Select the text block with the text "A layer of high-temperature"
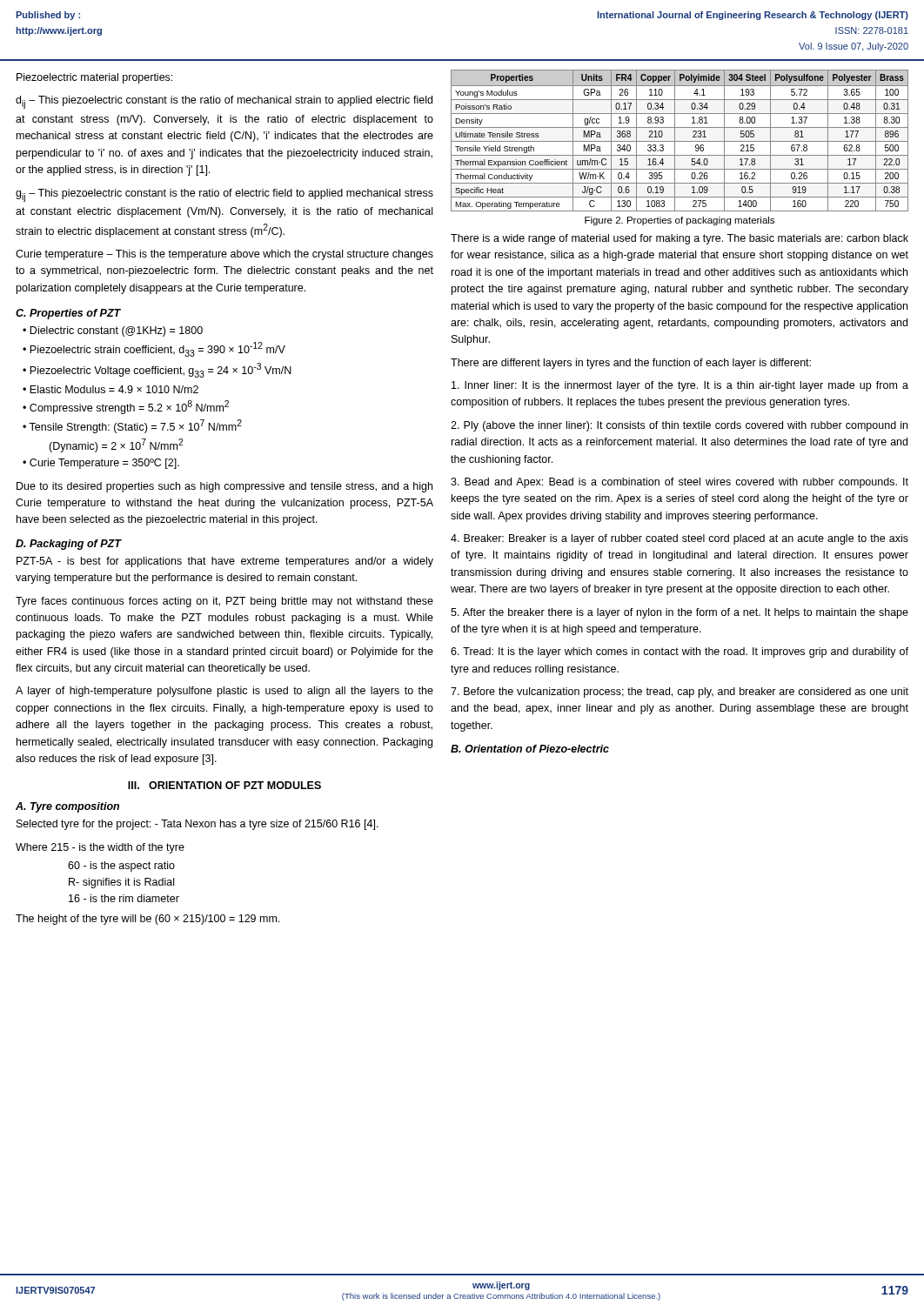The height and width of the screenshot is (1305, 924). coord(224,725)
